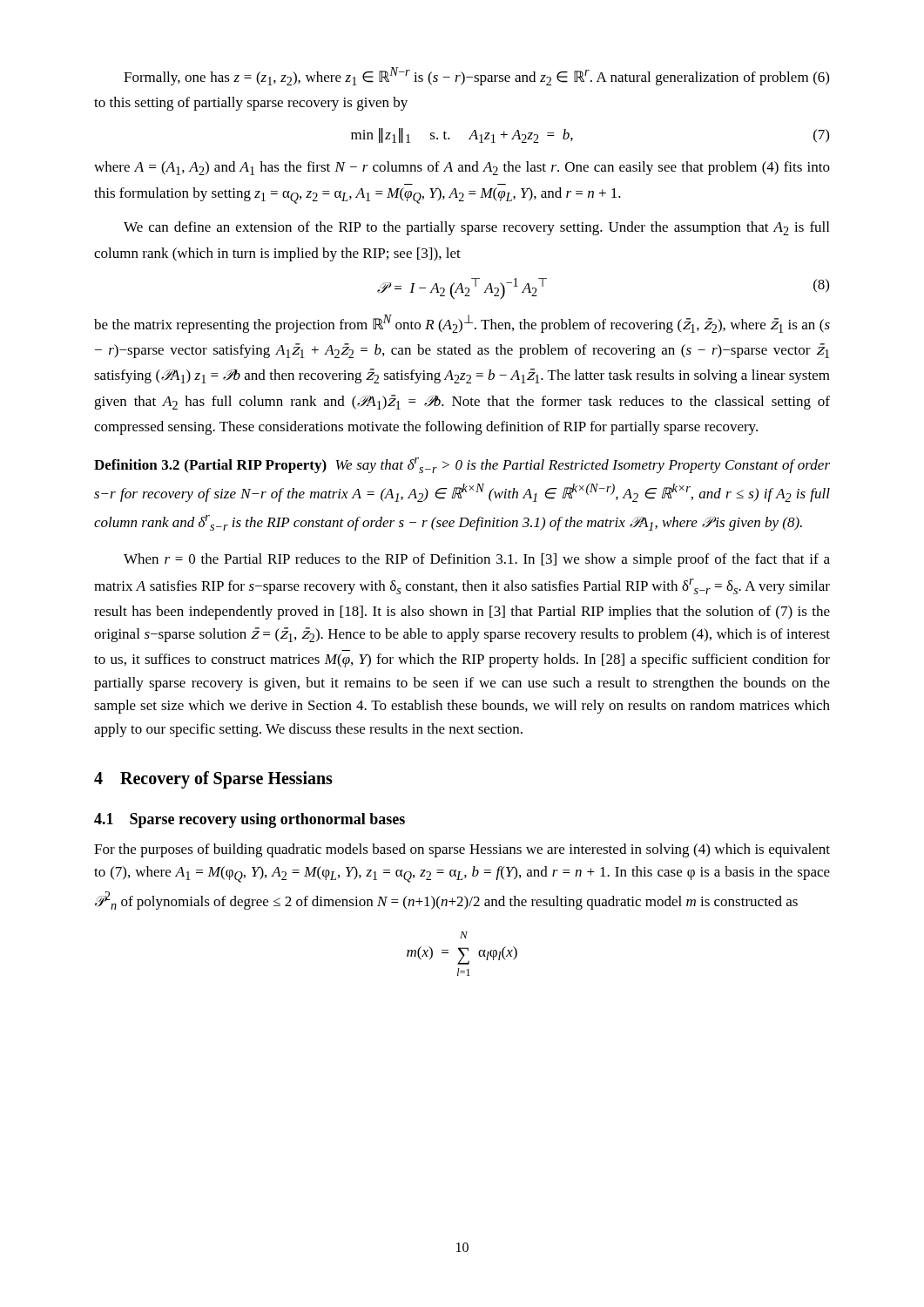Click on the text block that says "When r = 0 the Partial RIP"

(462, 644)
